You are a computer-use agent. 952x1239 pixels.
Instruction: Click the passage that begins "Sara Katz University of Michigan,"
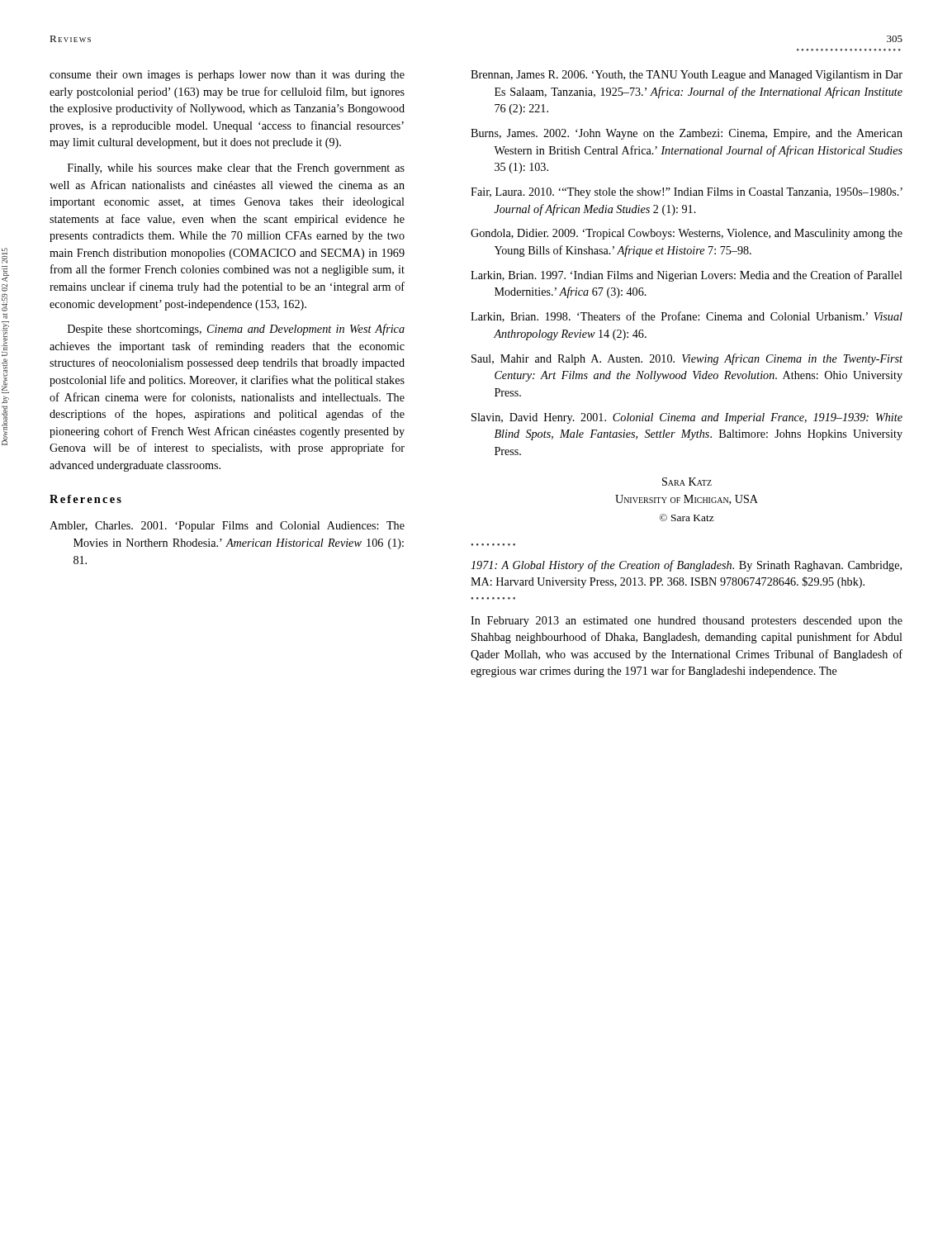coord(687,500)
